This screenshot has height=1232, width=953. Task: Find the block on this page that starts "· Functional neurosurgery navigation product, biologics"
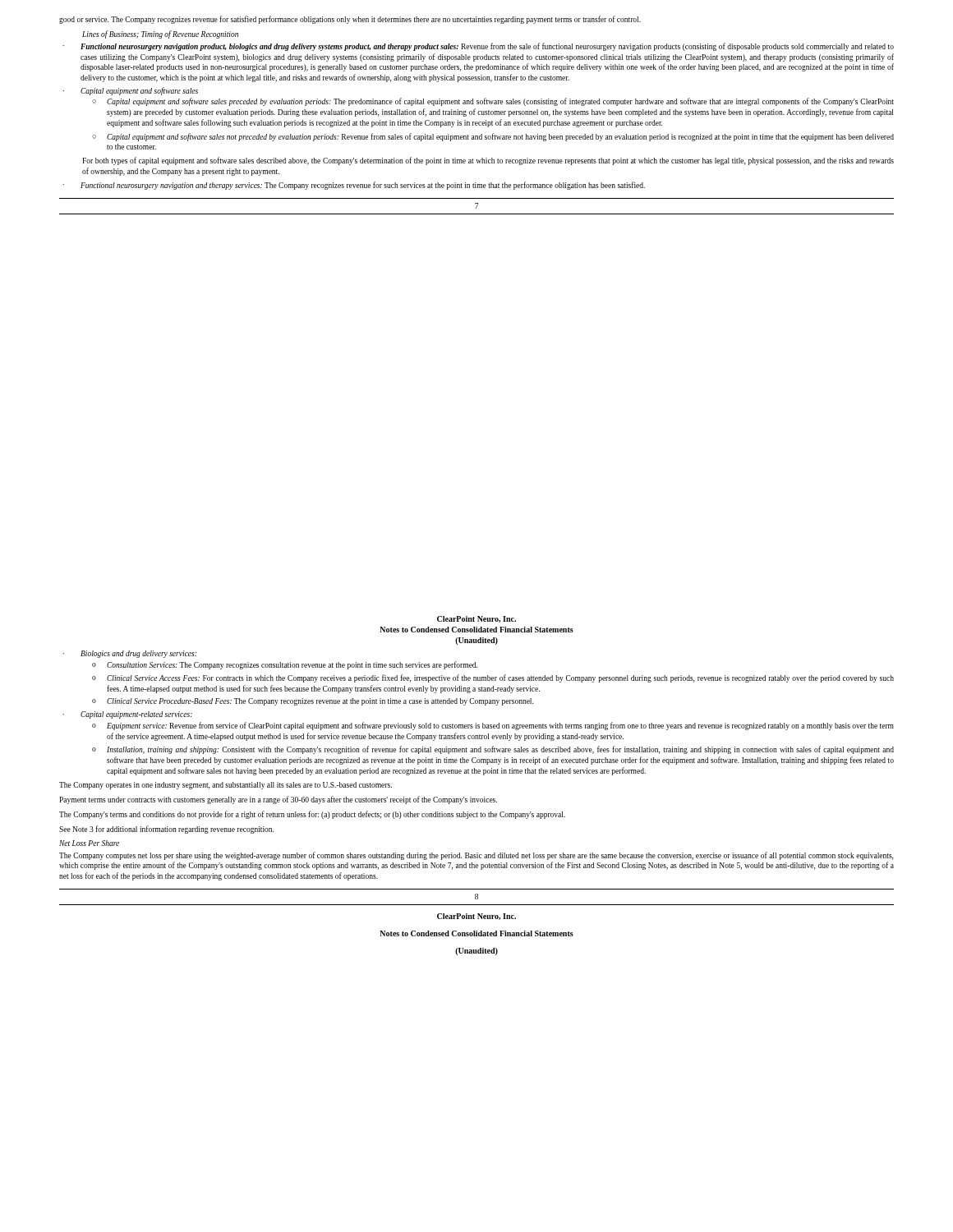(x=476, y=63)
